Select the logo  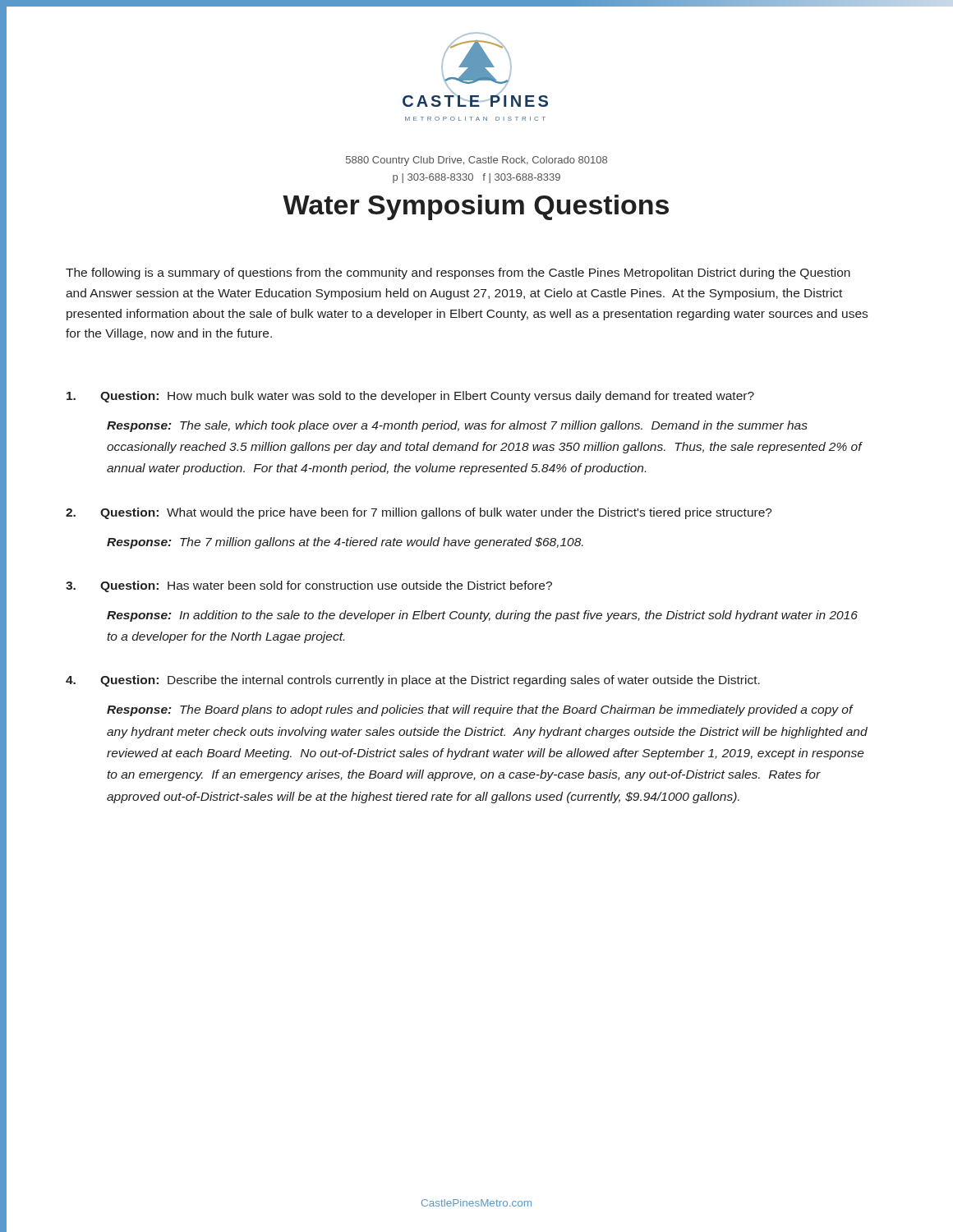tap(476, 105)
